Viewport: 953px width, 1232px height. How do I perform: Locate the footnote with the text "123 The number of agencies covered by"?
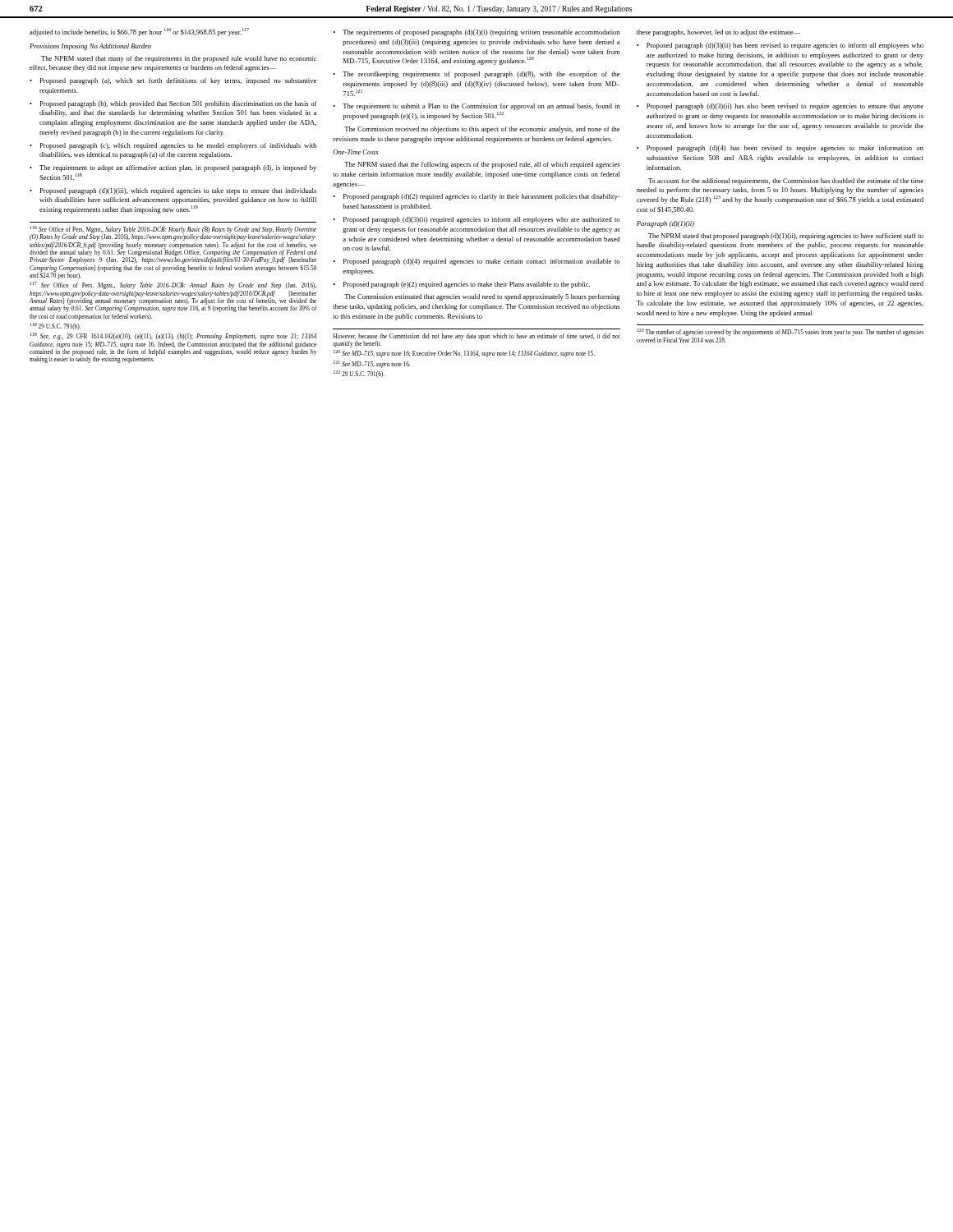(x=780, y=336)
